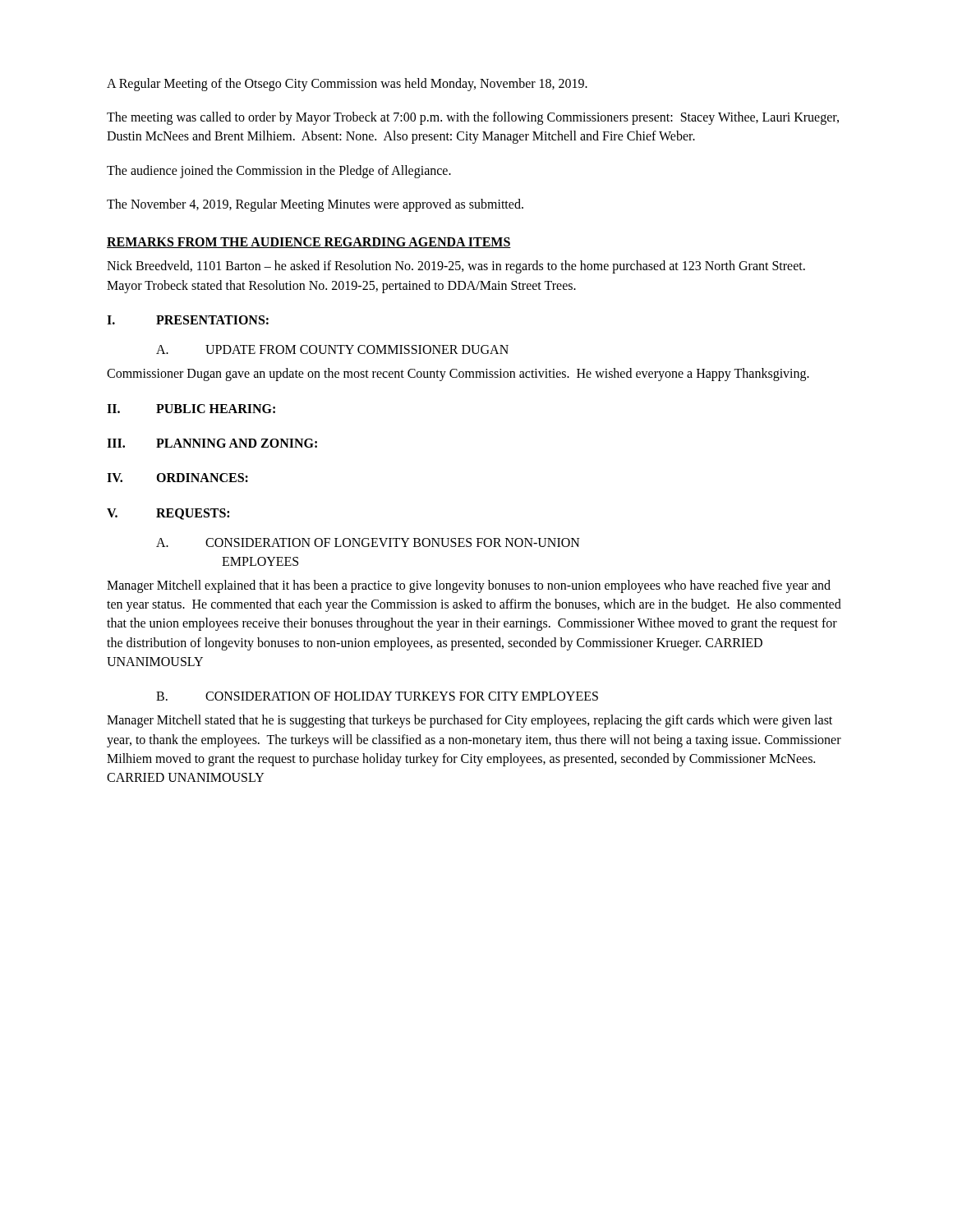Navigate to the text block starting "The audience joined the Commission"
The image size is (953, 1232).
pos(279,170)
